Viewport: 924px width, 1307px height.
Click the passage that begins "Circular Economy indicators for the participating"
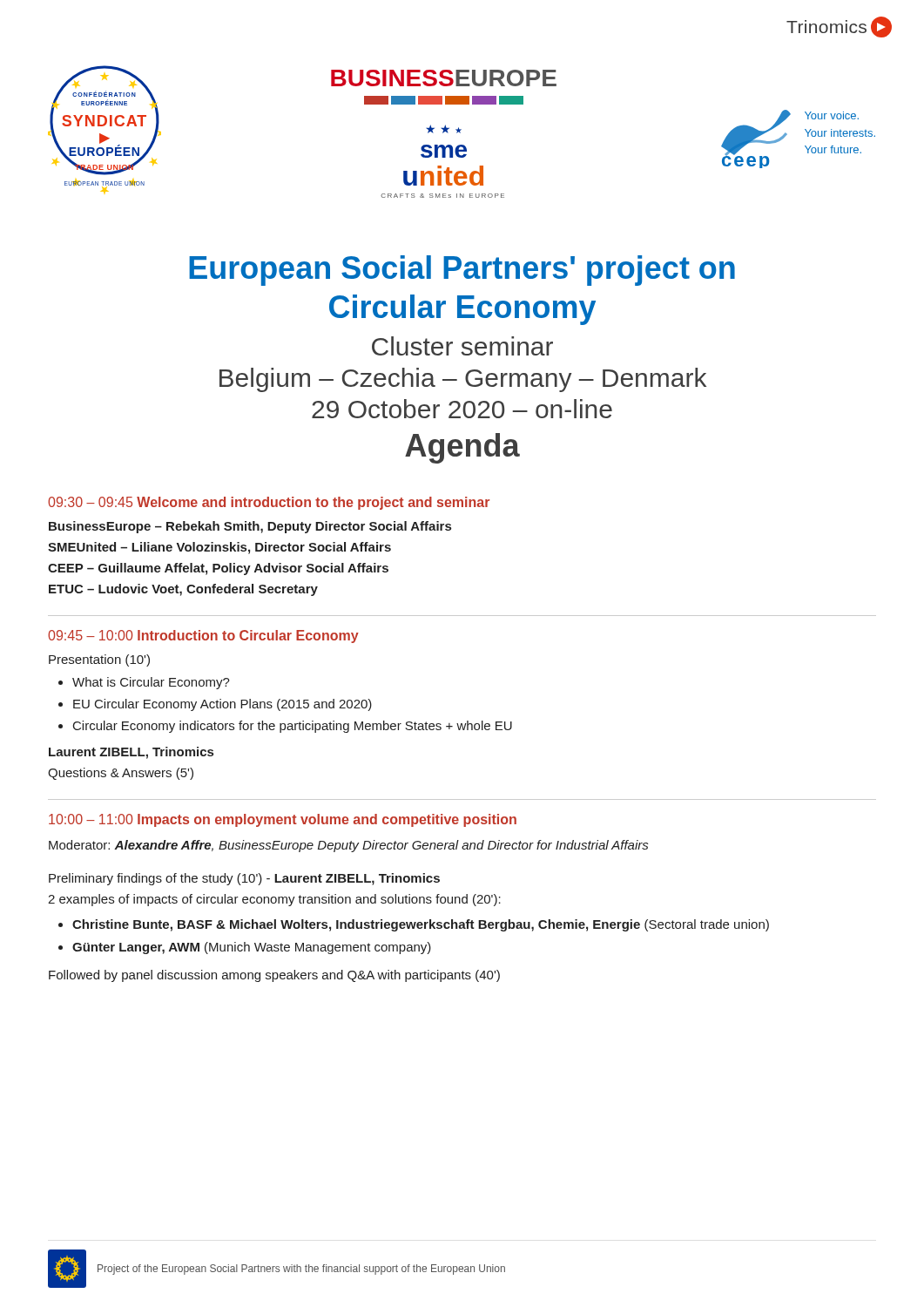(292, 725)
